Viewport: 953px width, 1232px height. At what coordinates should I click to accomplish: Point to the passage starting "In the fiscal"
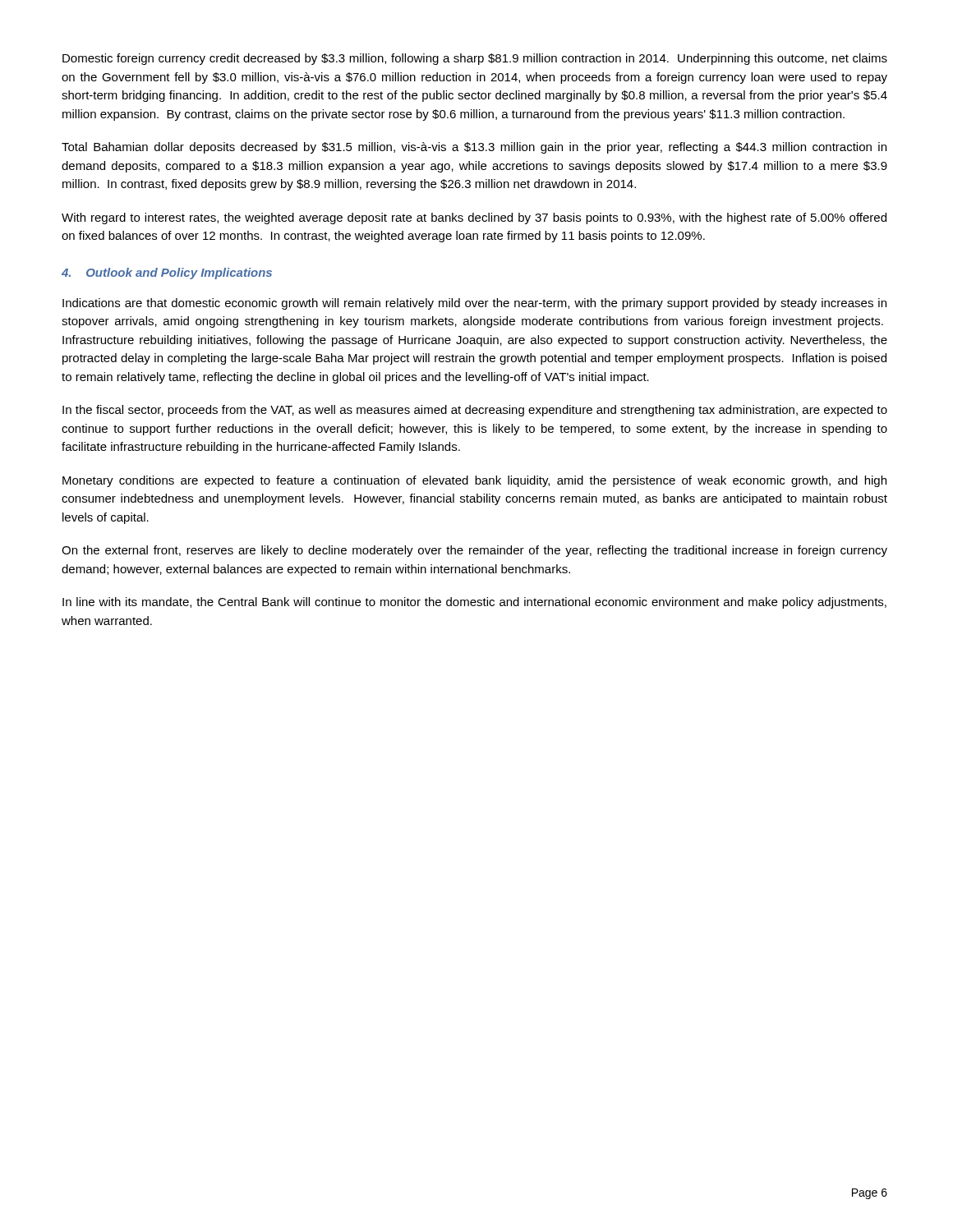click(x=474, y=428)
